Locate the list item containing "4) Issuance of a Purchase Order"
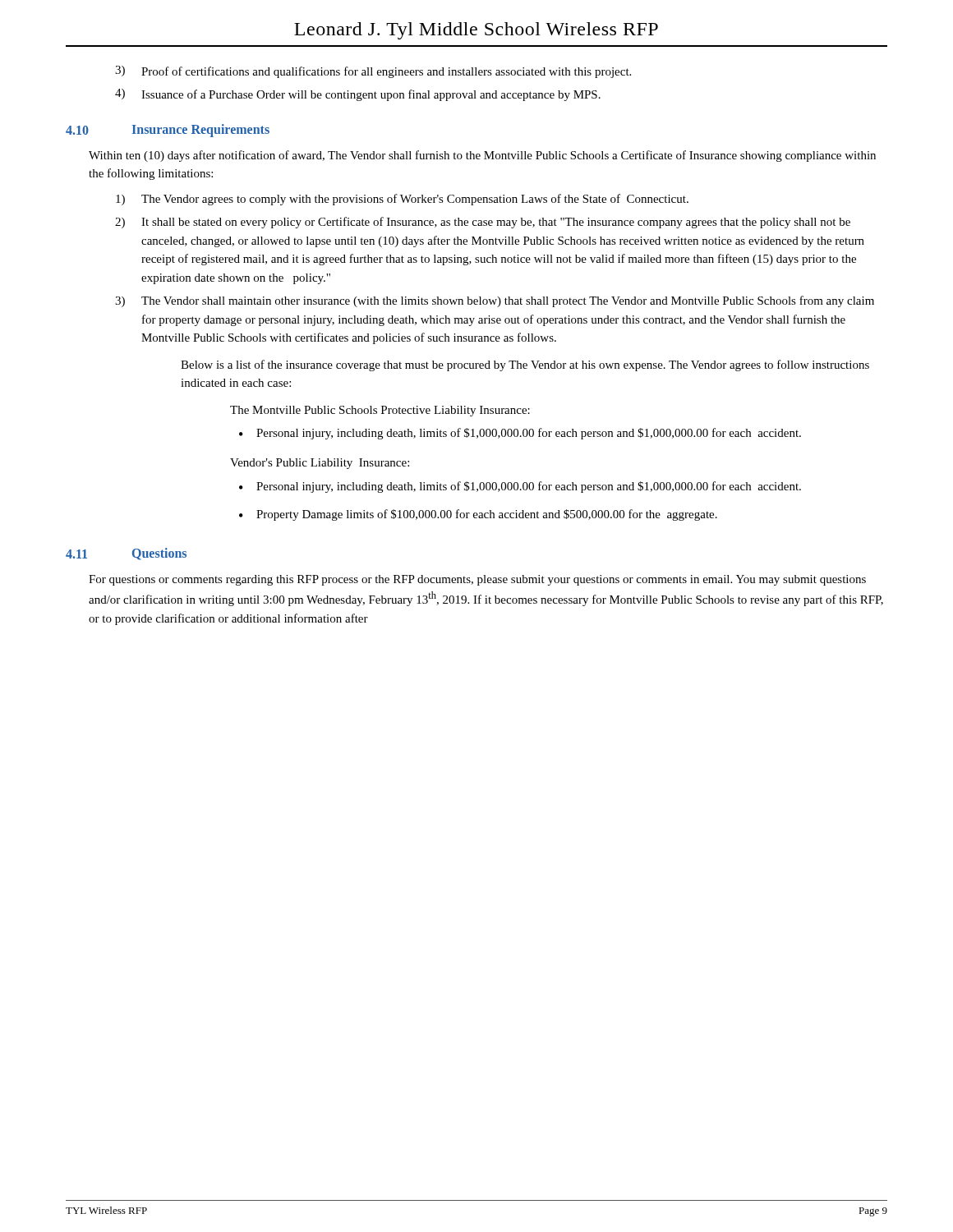 [x=501, y=95]
